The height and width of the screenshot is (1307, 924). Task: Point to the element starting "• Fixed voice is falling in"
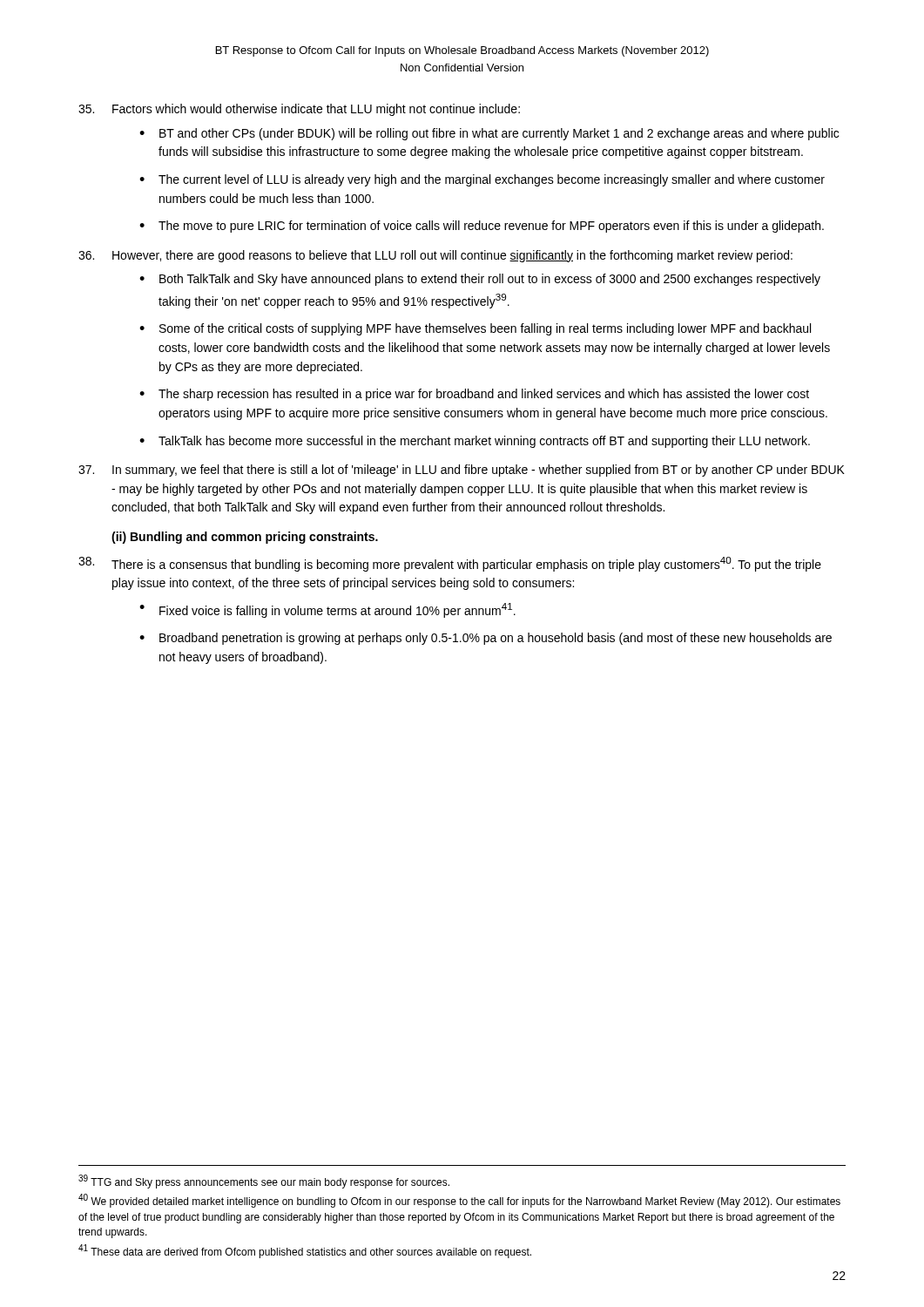point(492,610)
